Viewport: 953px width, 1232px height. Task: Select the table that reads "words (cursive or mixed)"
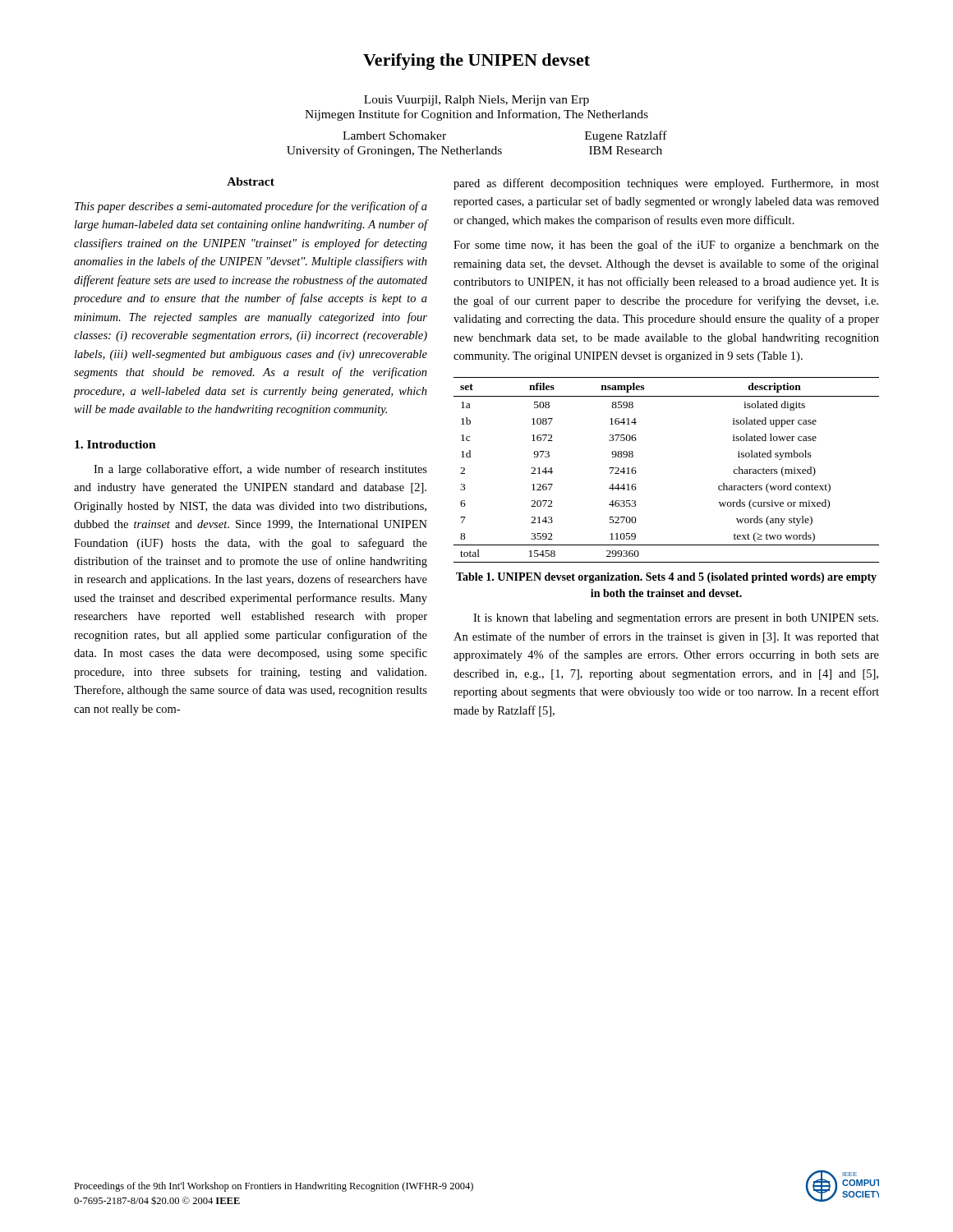(x=666, y=470)
